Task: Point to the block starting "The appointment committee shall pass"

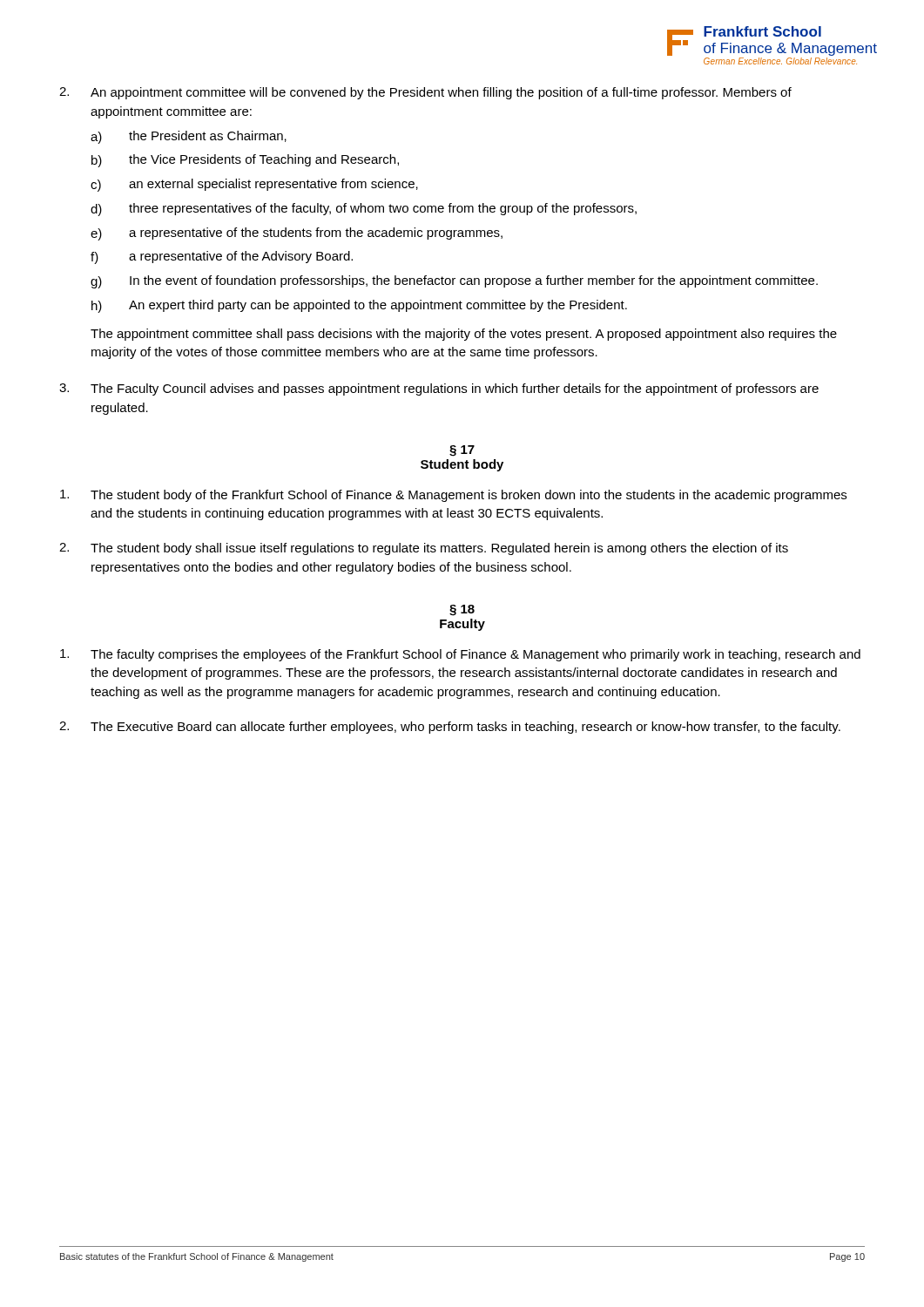Action: pyautogui.click(x=464, y=342)
